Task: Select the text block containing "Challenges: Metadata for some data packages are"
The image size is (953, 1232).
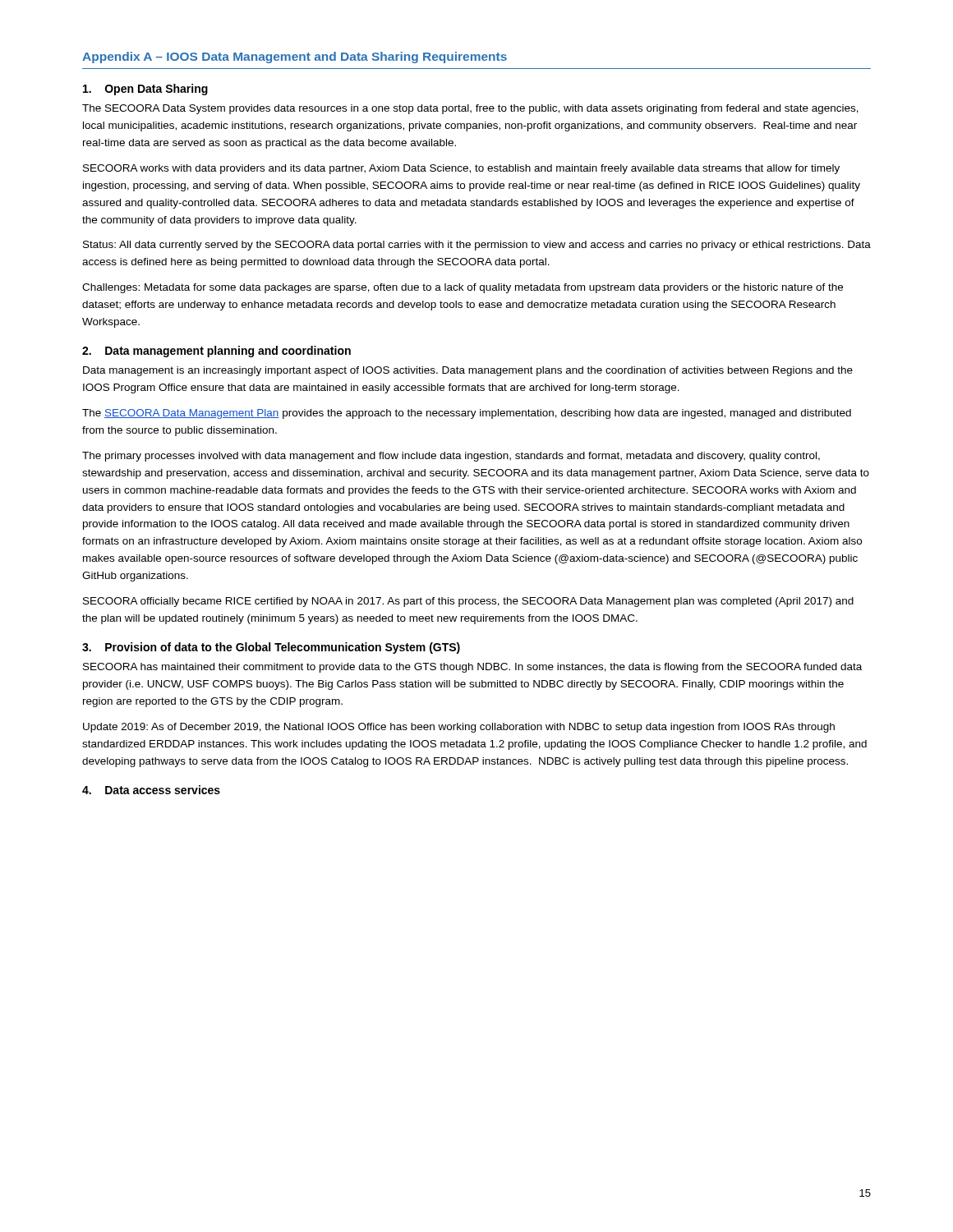Action: click(x=463, y=304)
